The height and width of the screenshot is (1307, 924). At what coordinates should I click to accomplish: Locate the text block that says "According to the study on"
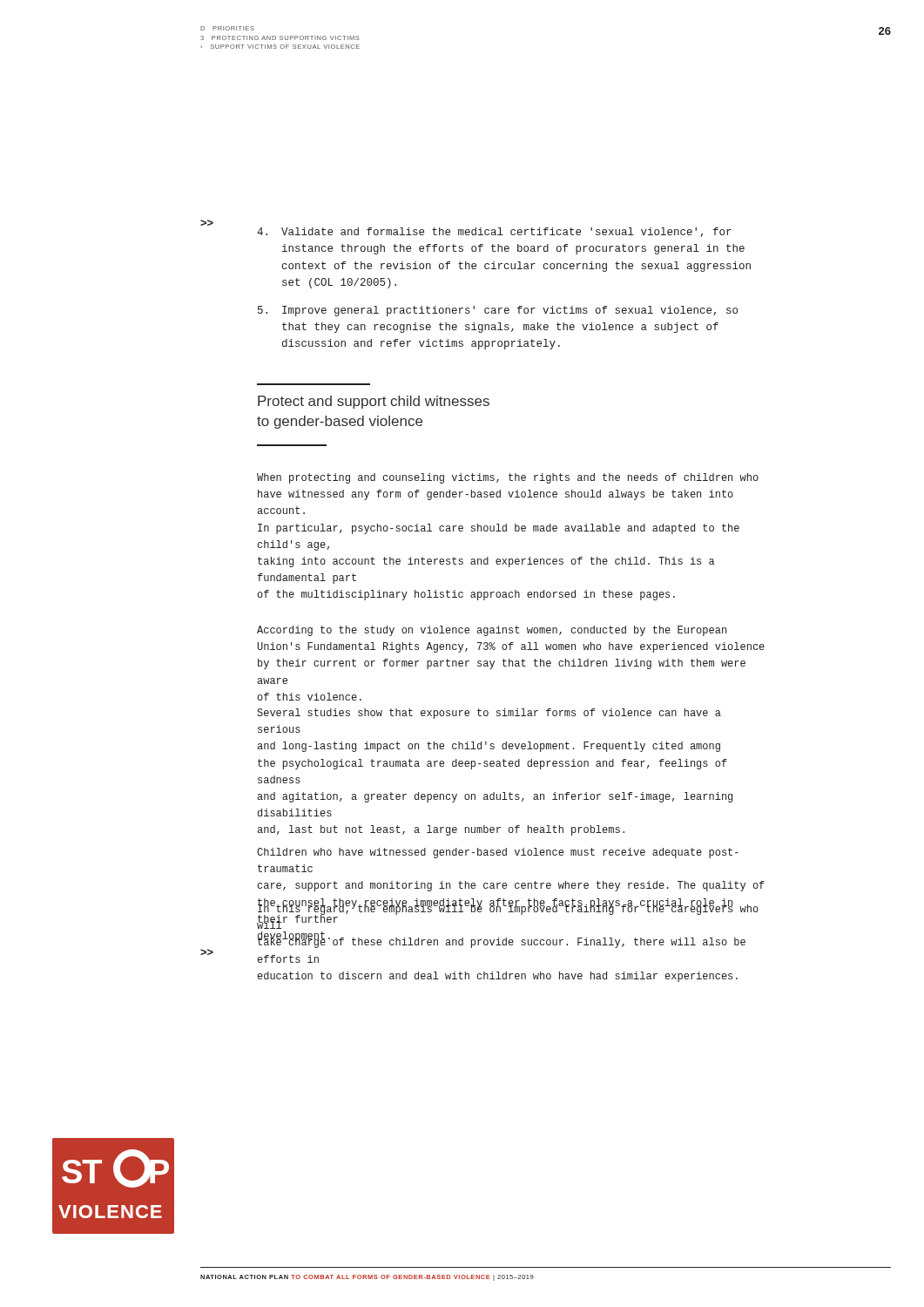pyautogui.click(x=511, y=664)
